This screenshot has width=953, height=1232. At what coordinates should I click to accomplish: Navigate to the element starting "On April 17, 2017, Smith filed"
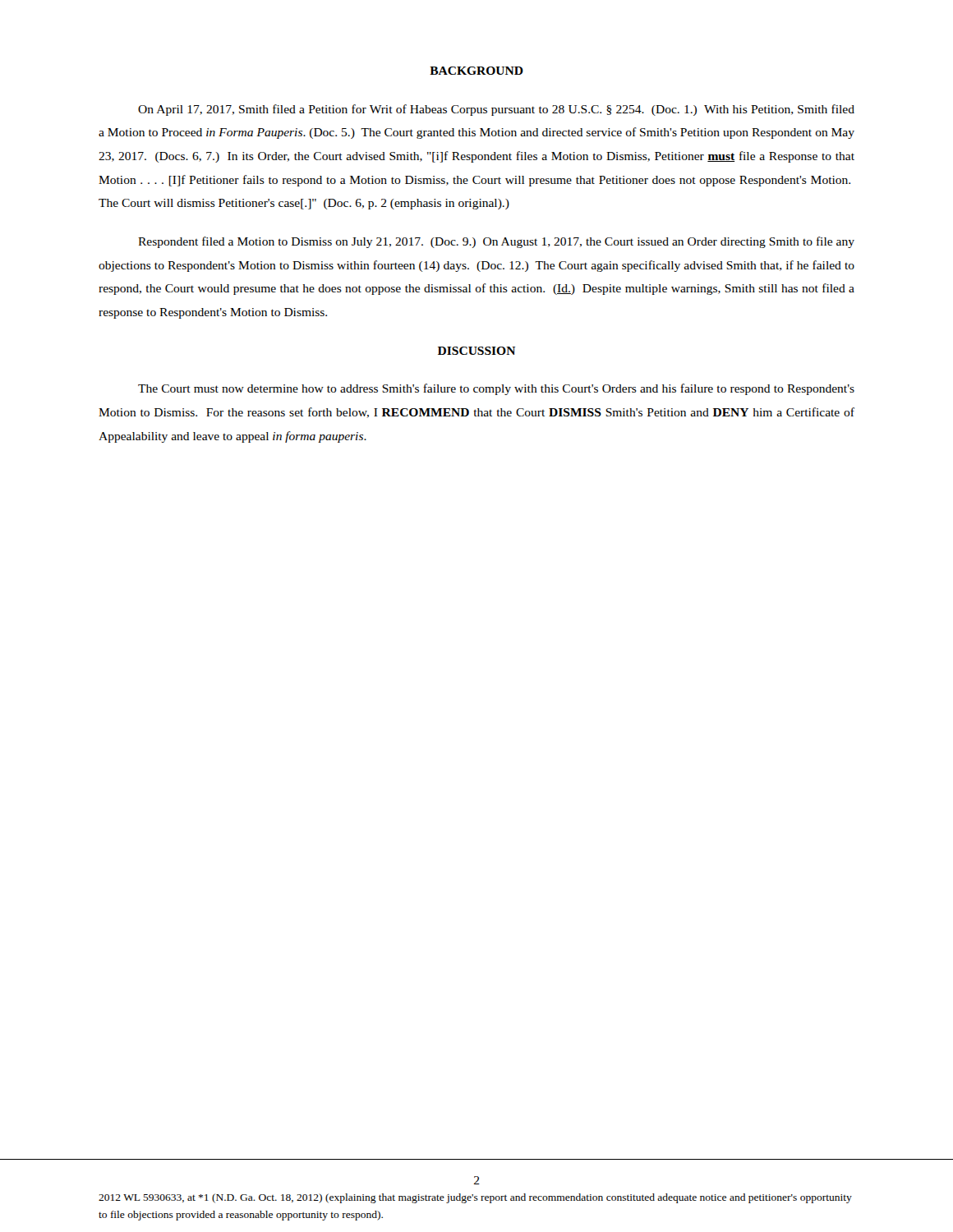point(476,156)
